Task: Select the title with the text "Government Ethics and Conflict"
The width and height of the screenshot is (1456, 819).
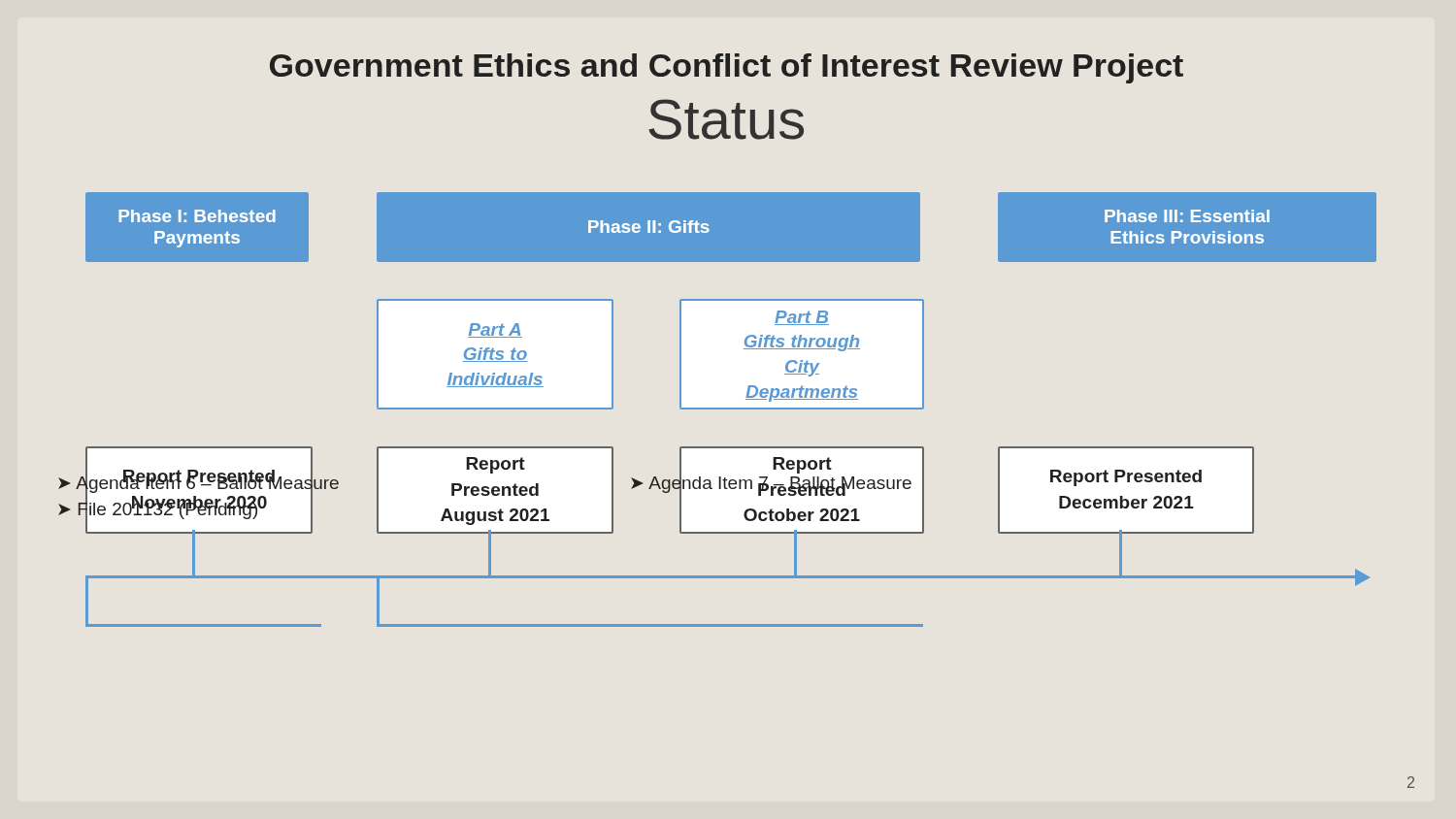Action: click(x=726, y=99)
